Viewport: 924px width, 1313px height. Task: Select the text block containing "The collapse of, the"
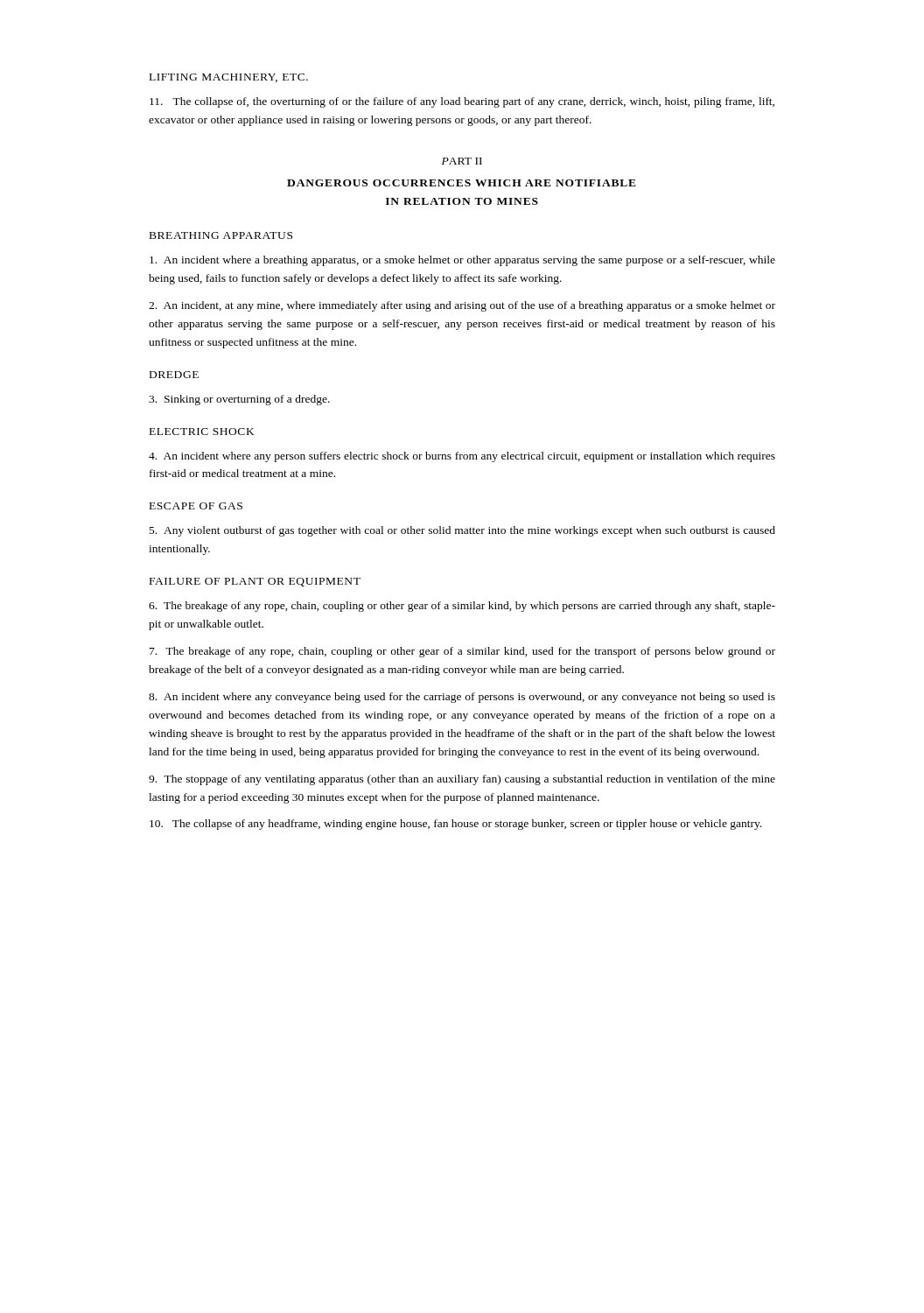coord(462,110)
